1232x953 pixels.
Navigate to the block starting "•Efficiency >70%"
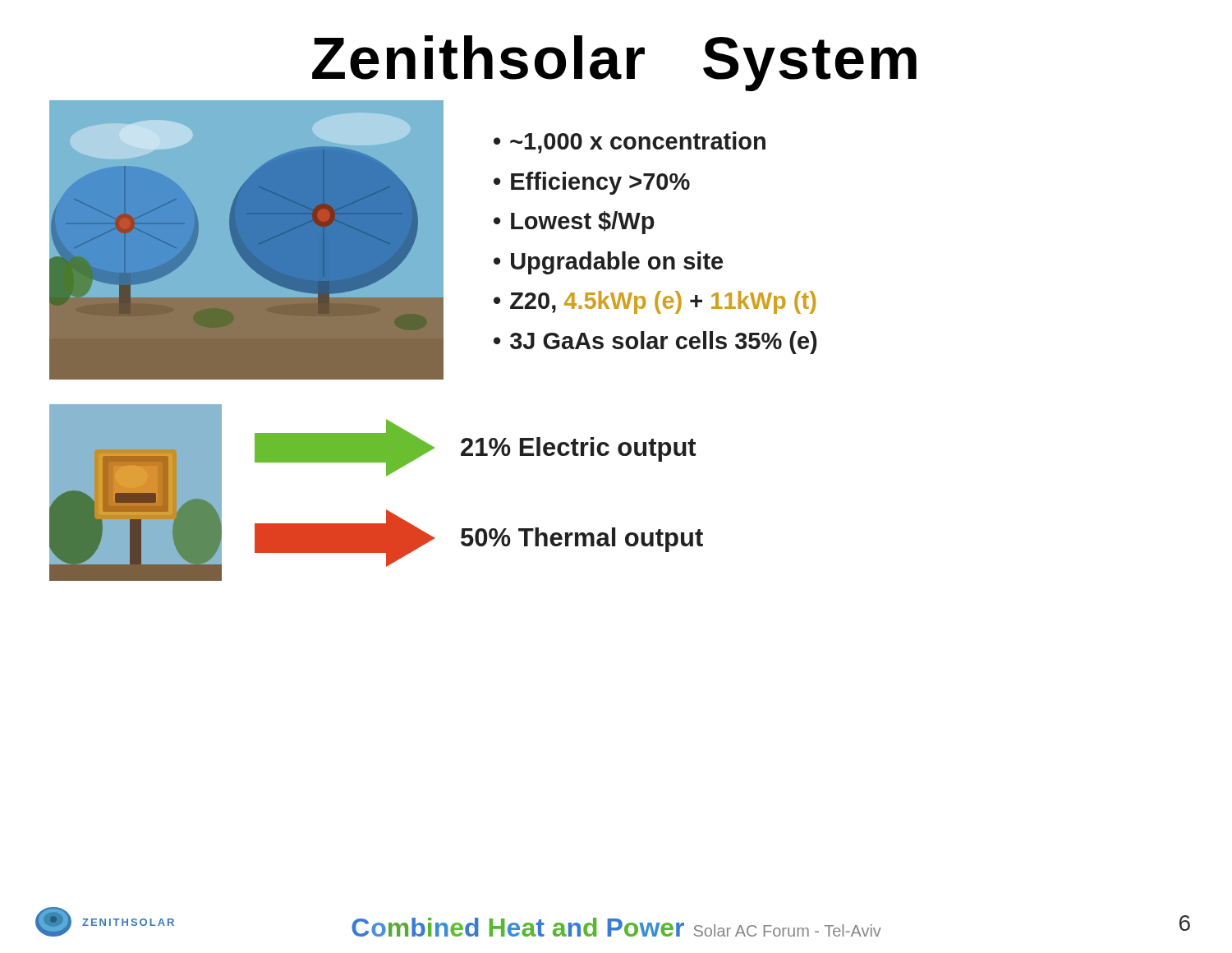591,181
